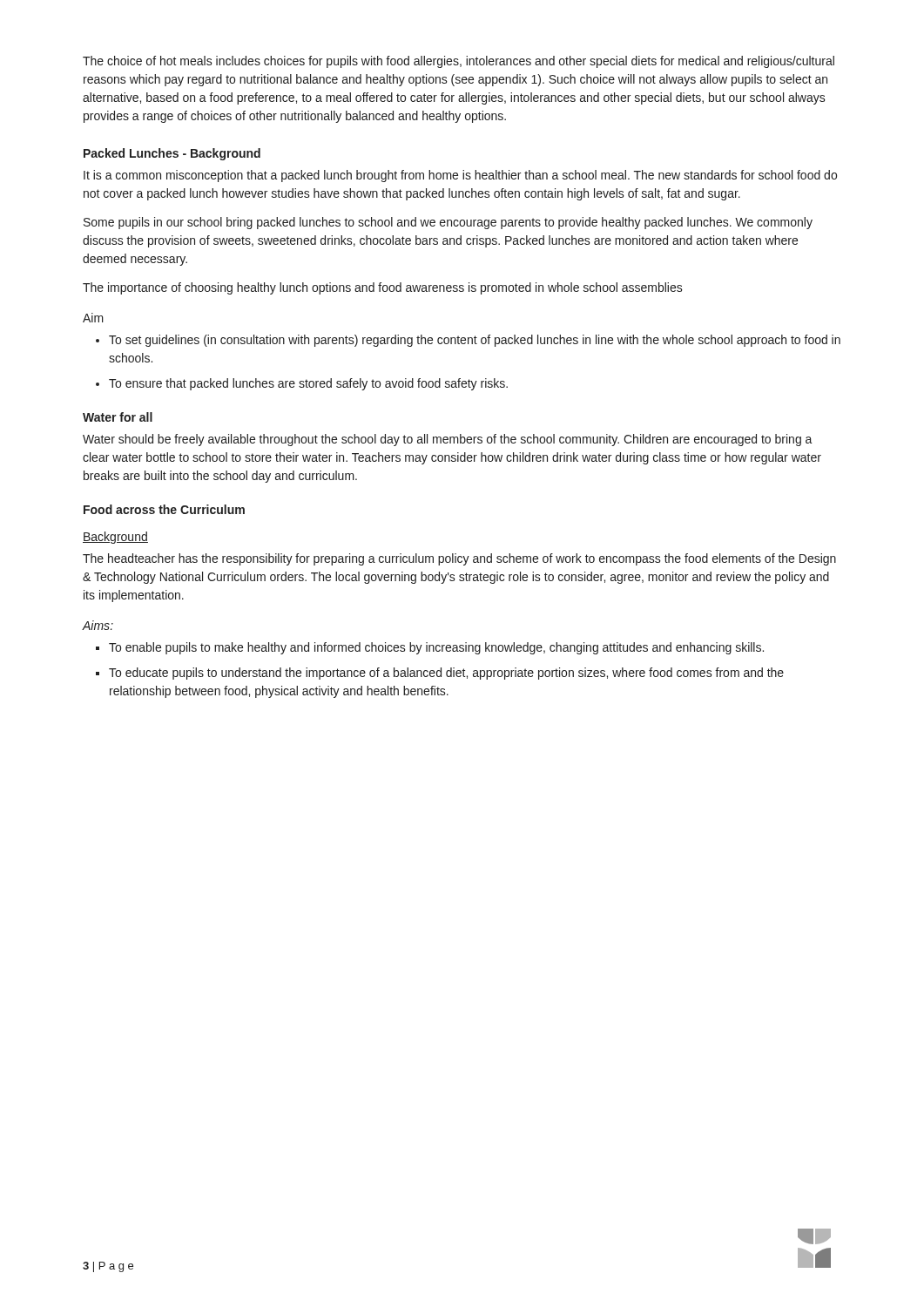Screen dimensions: 1307x924
Task: Locate the passage starting "To educate pupils to understand the importance"
Action: pos(462,682)
